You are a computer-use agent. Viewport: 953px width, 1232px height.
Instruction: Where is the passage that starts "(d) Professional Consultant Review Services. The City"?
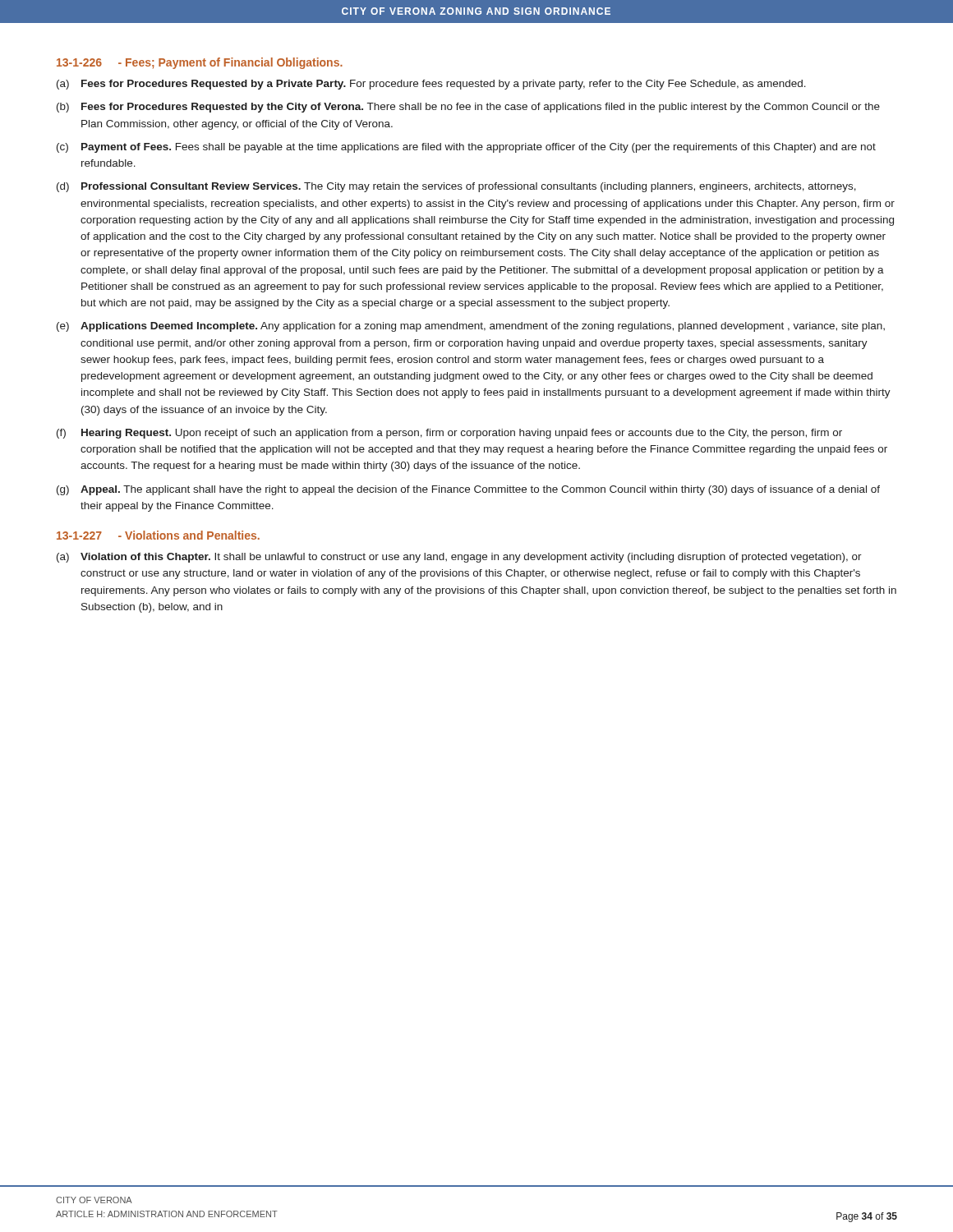coord(476,245)
